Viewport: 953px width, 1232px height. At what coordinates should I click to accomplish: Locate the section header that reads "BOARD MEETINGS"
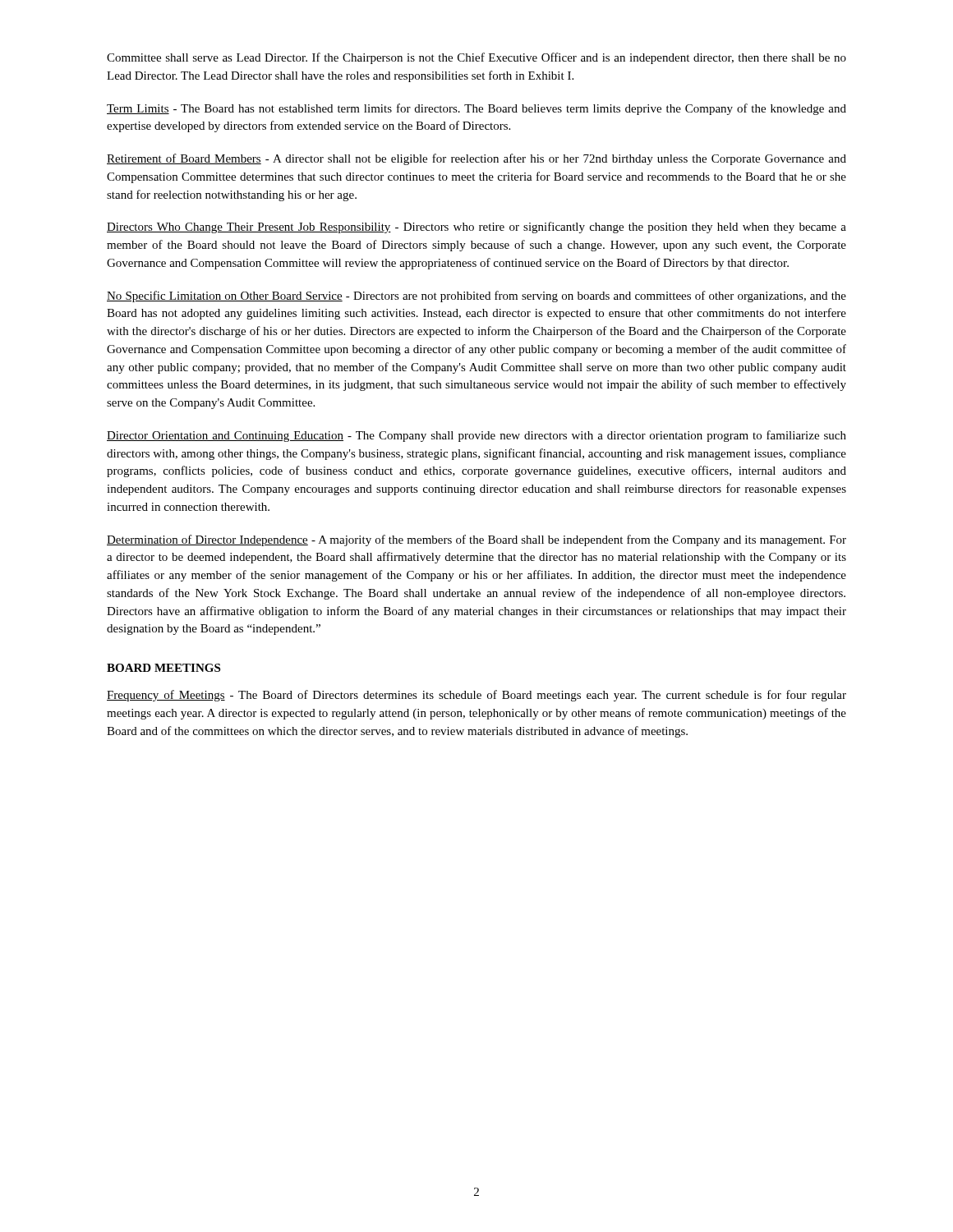(x=164, y=668)
